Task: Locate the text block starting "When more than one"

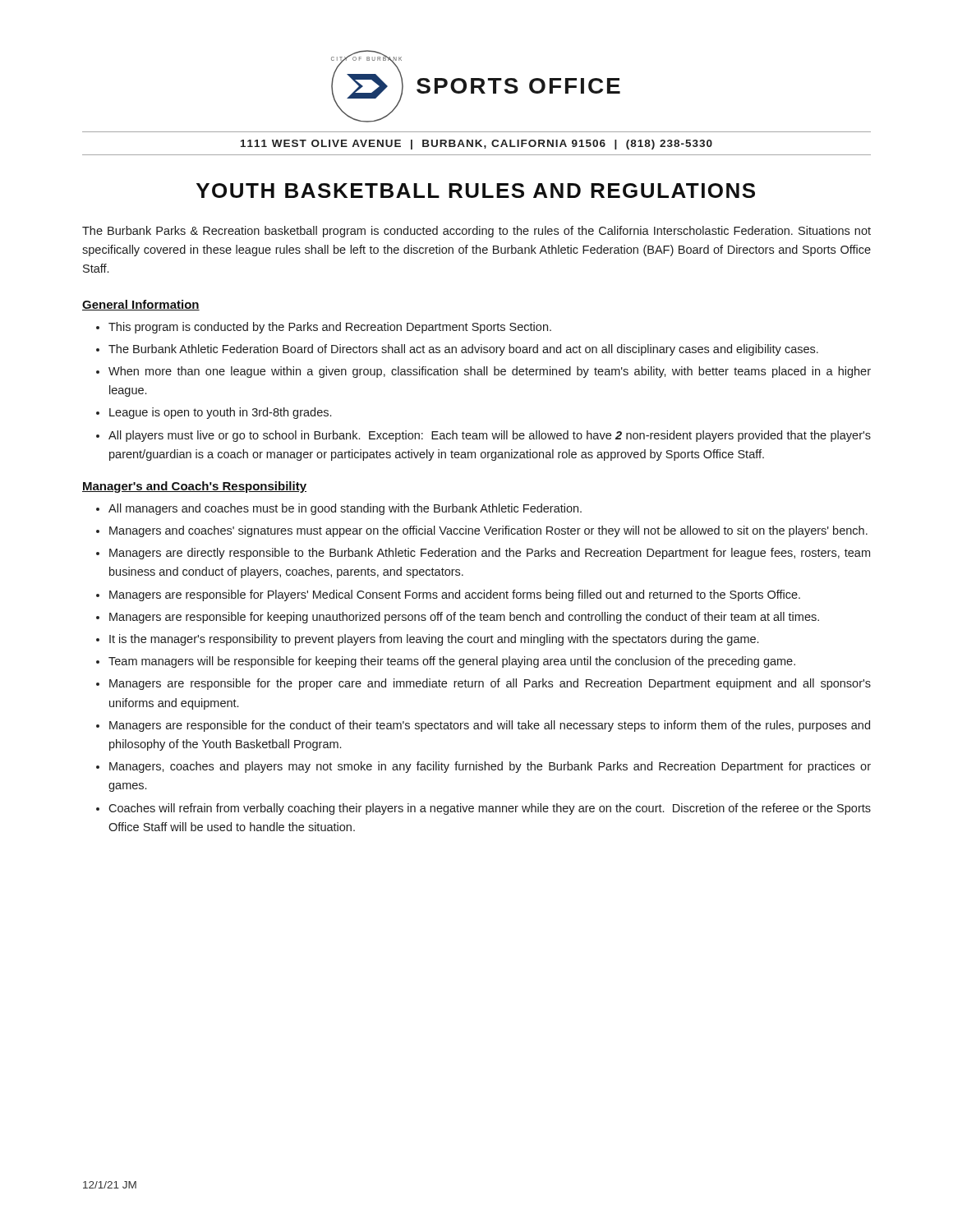Action: tap(490, 381)
